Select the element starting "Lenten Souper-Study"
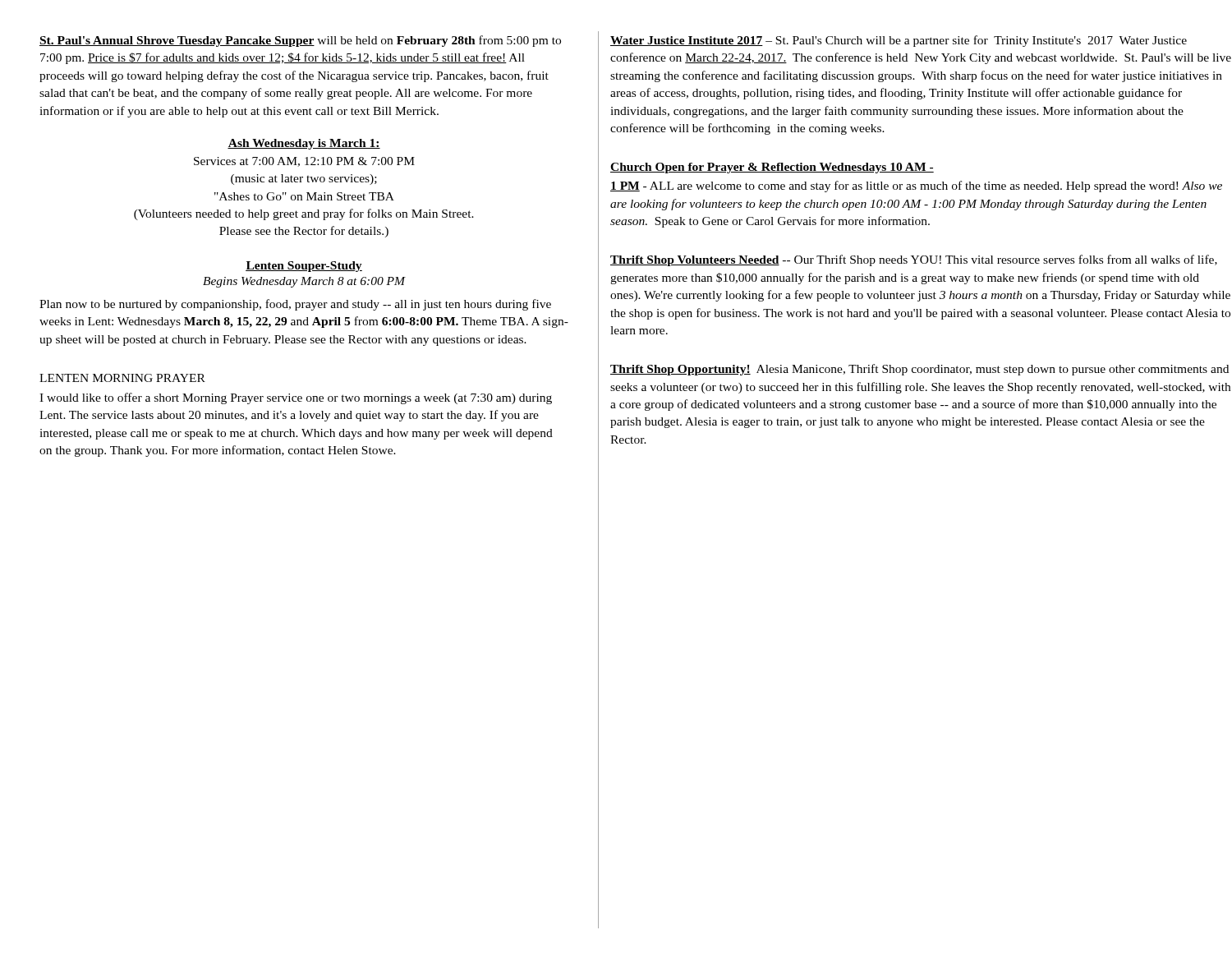The image size is (1232, 953). [304, 265]
